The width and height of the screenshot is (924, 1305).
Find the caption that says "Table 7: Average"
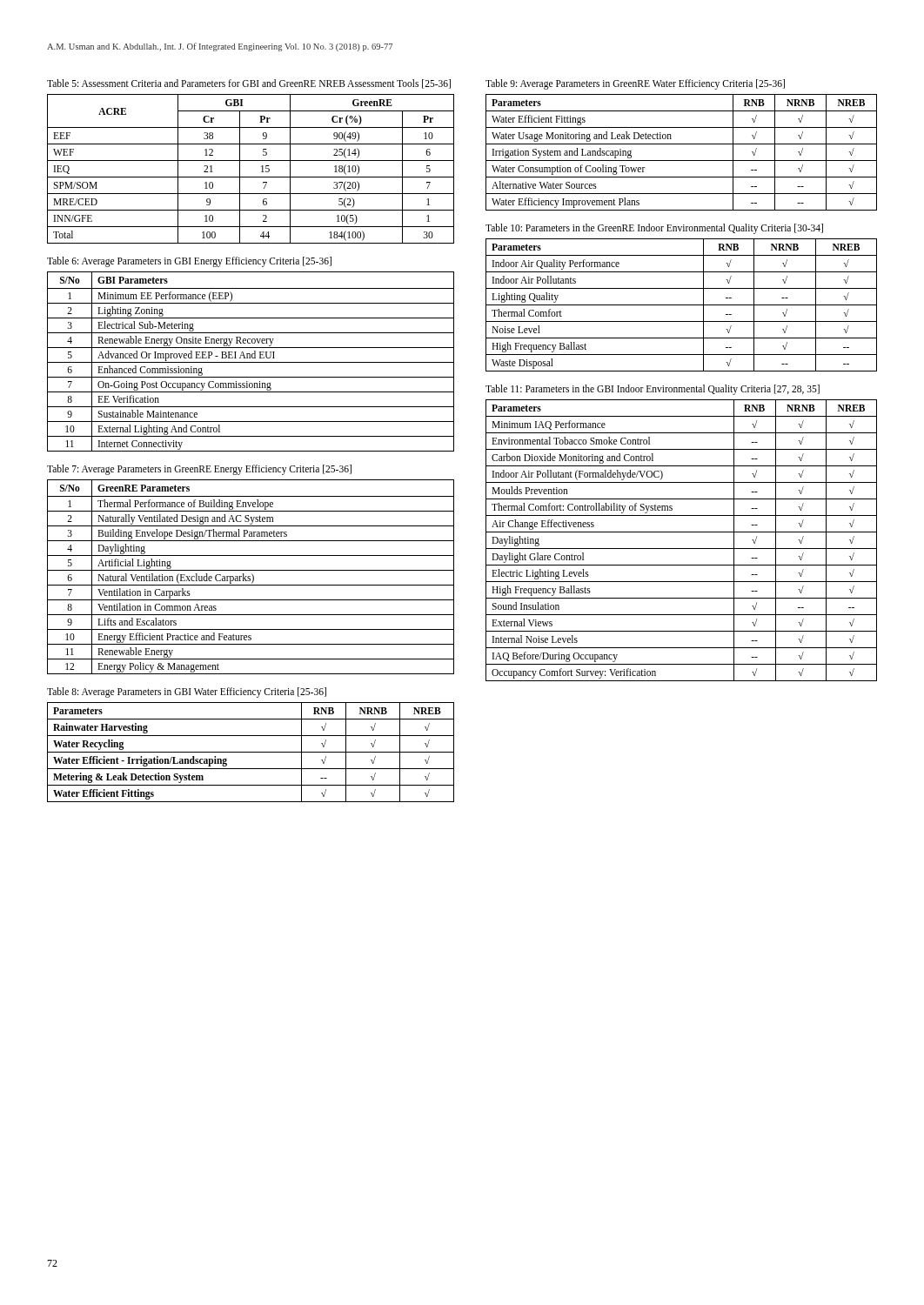pyautogui.click(x=200, y=469)
